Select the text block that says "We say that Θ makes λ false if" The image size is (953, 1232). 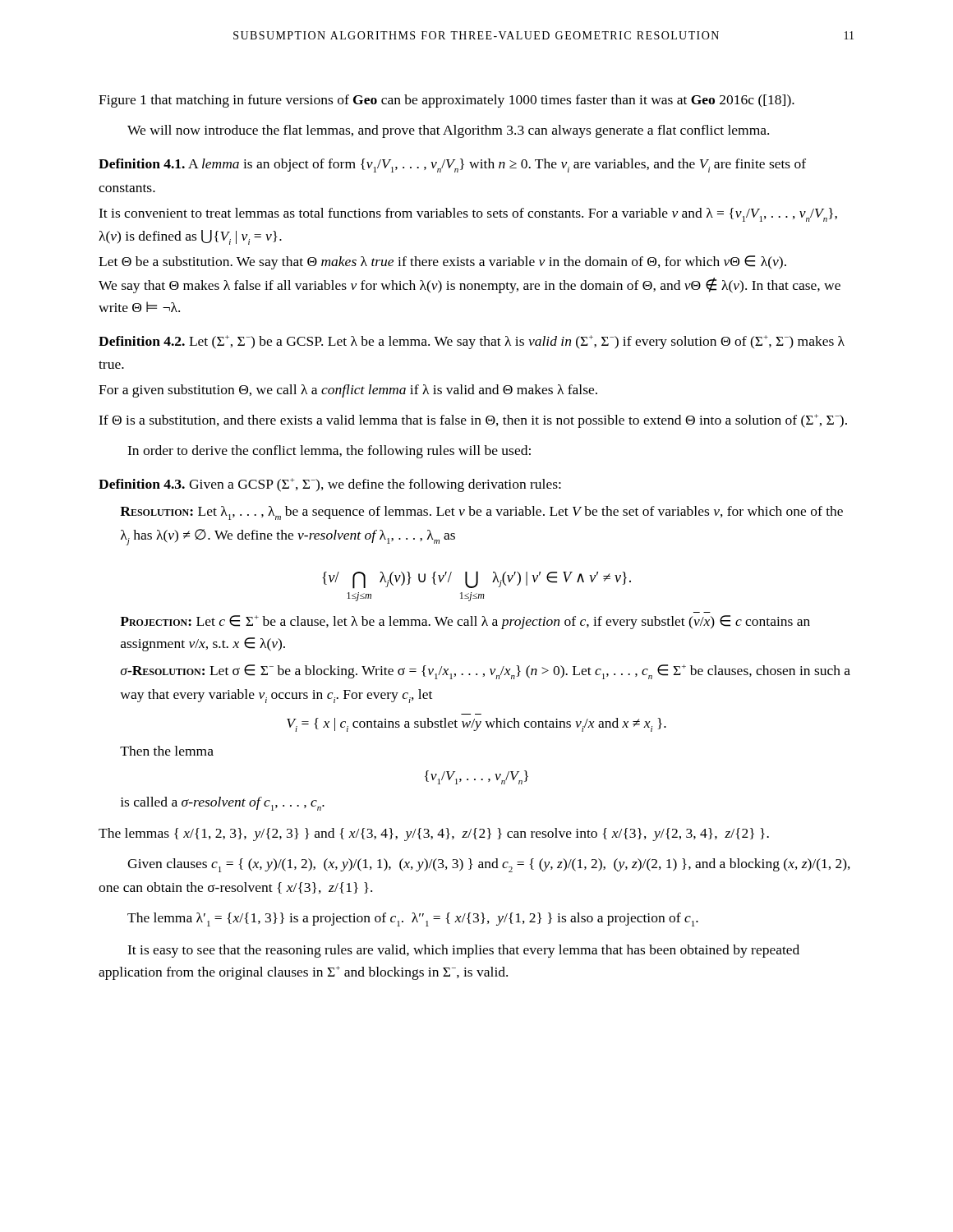coord(470,296)
